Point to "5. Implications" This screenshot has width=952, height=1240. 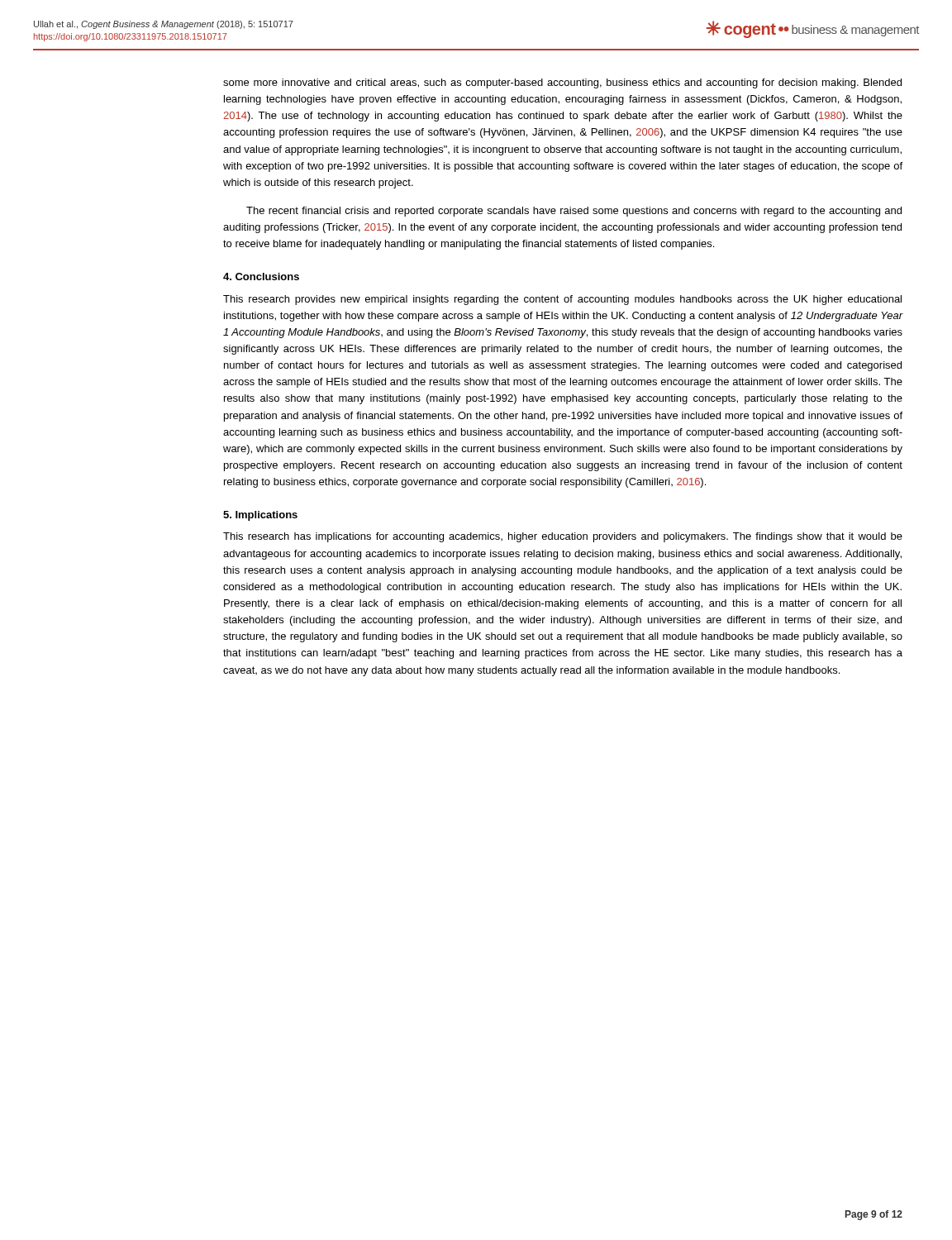click(x=260, y=515)
